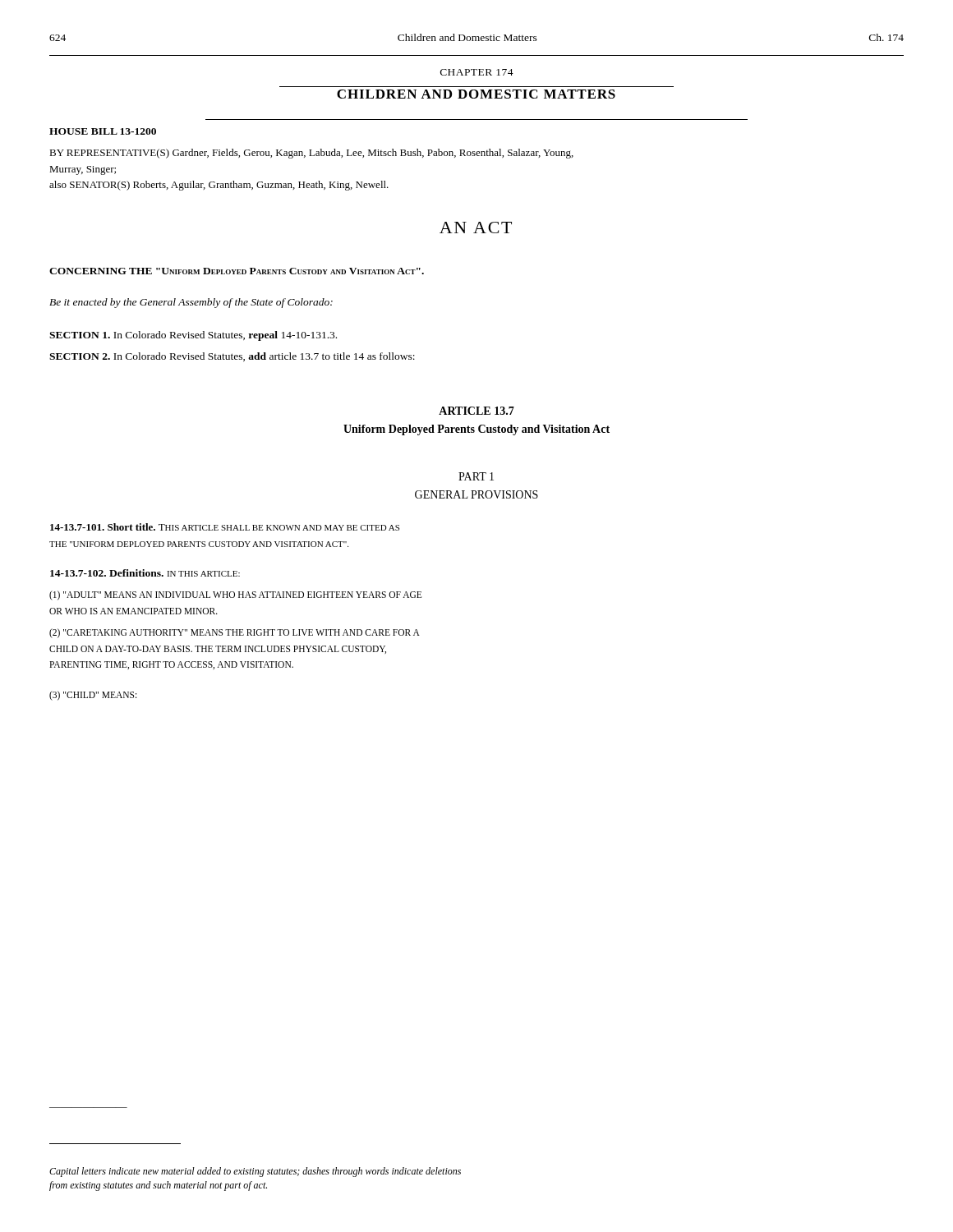The width and height of the screenshot is (953, 1232).
Task: Locate the text "HOUSE BILL 13-1200"
Action: tap(103, 131)
